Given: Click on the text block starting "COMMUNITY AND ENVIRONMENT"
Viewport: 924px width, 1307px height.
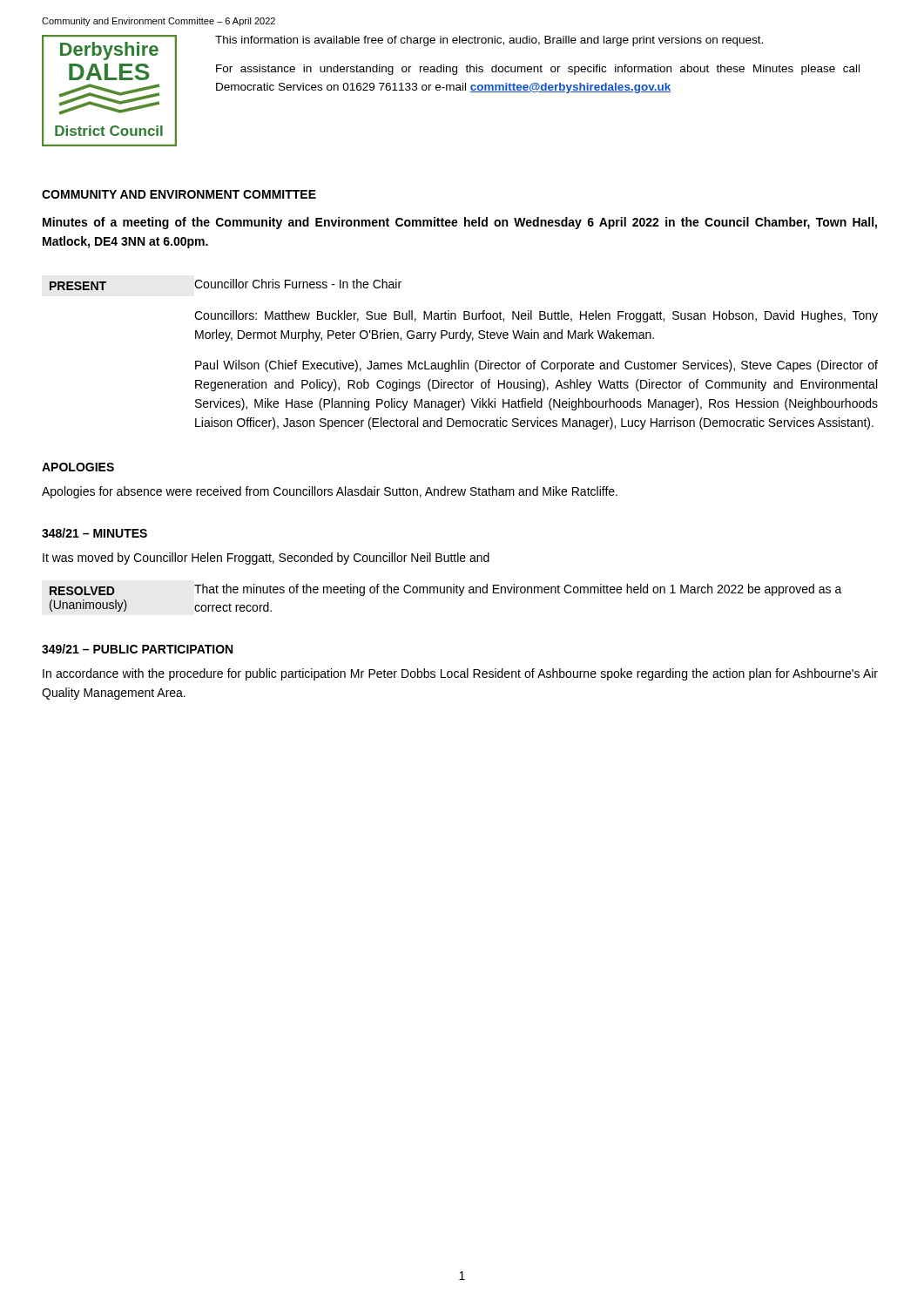Looking at the screenshot, I should 179,194.
